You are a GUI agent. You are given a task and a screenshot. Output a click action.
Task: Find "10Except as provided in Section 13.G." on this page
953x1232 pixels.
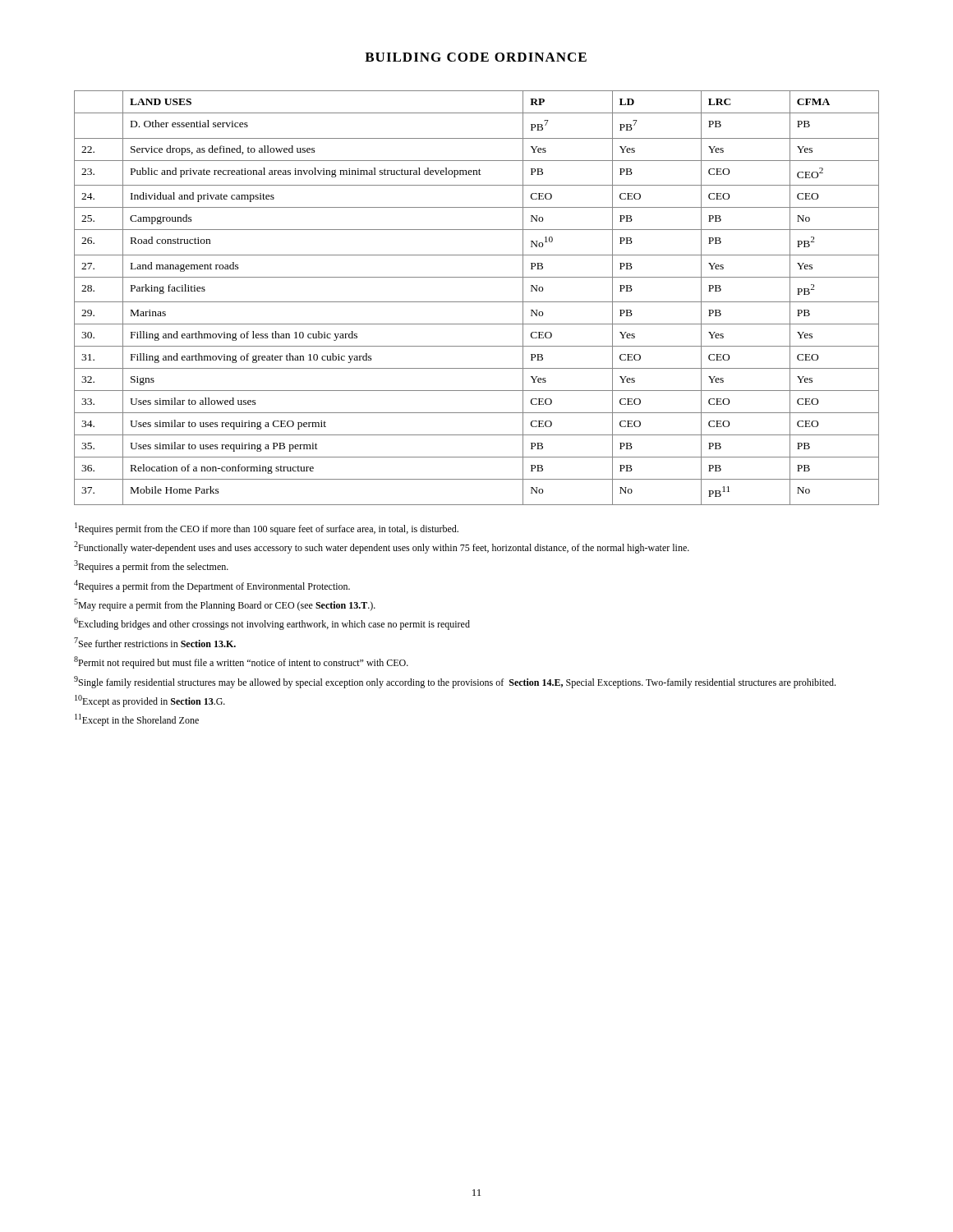click(150, 700)
